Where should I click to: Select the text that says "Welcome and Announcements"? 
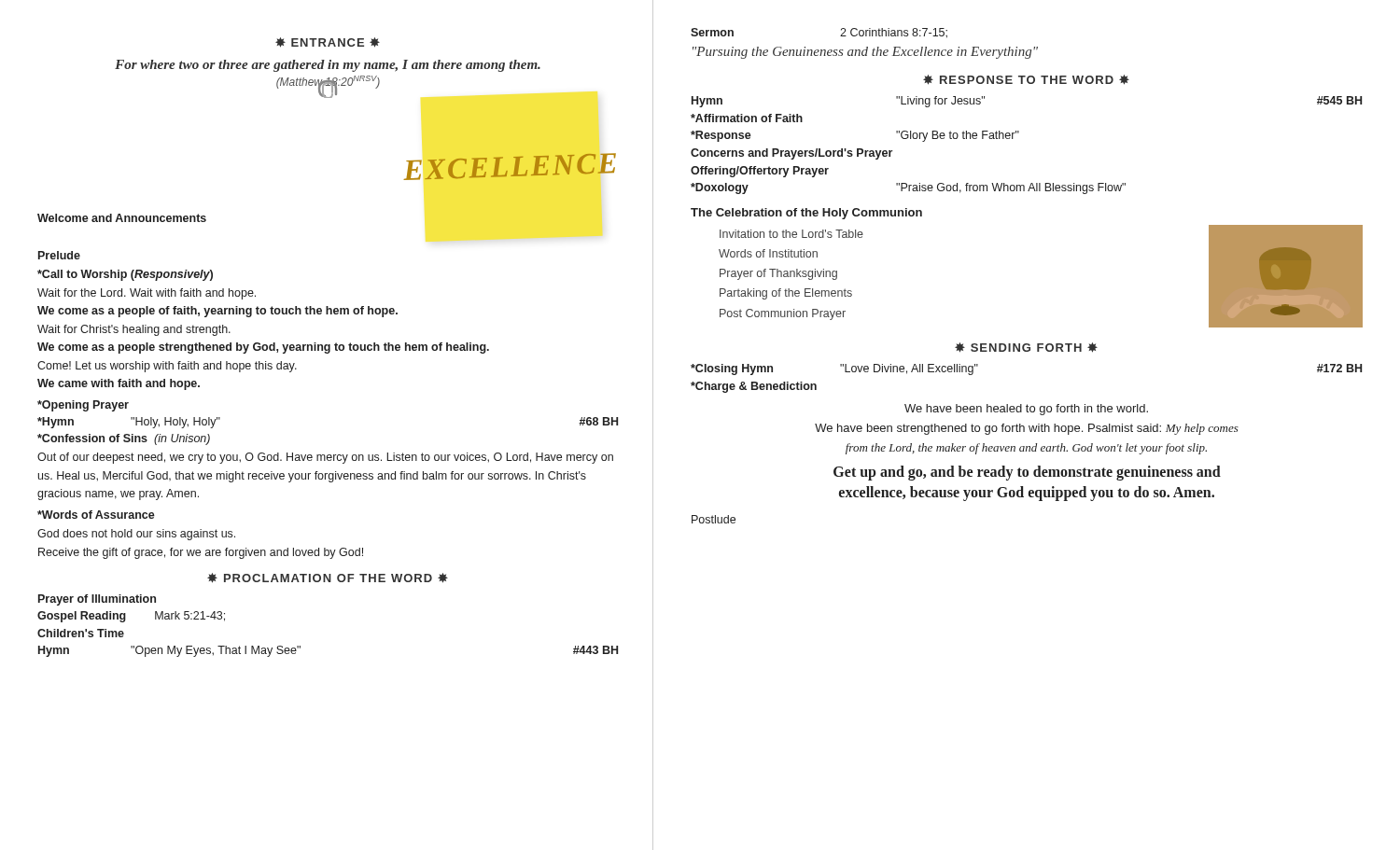pos(122,218)
